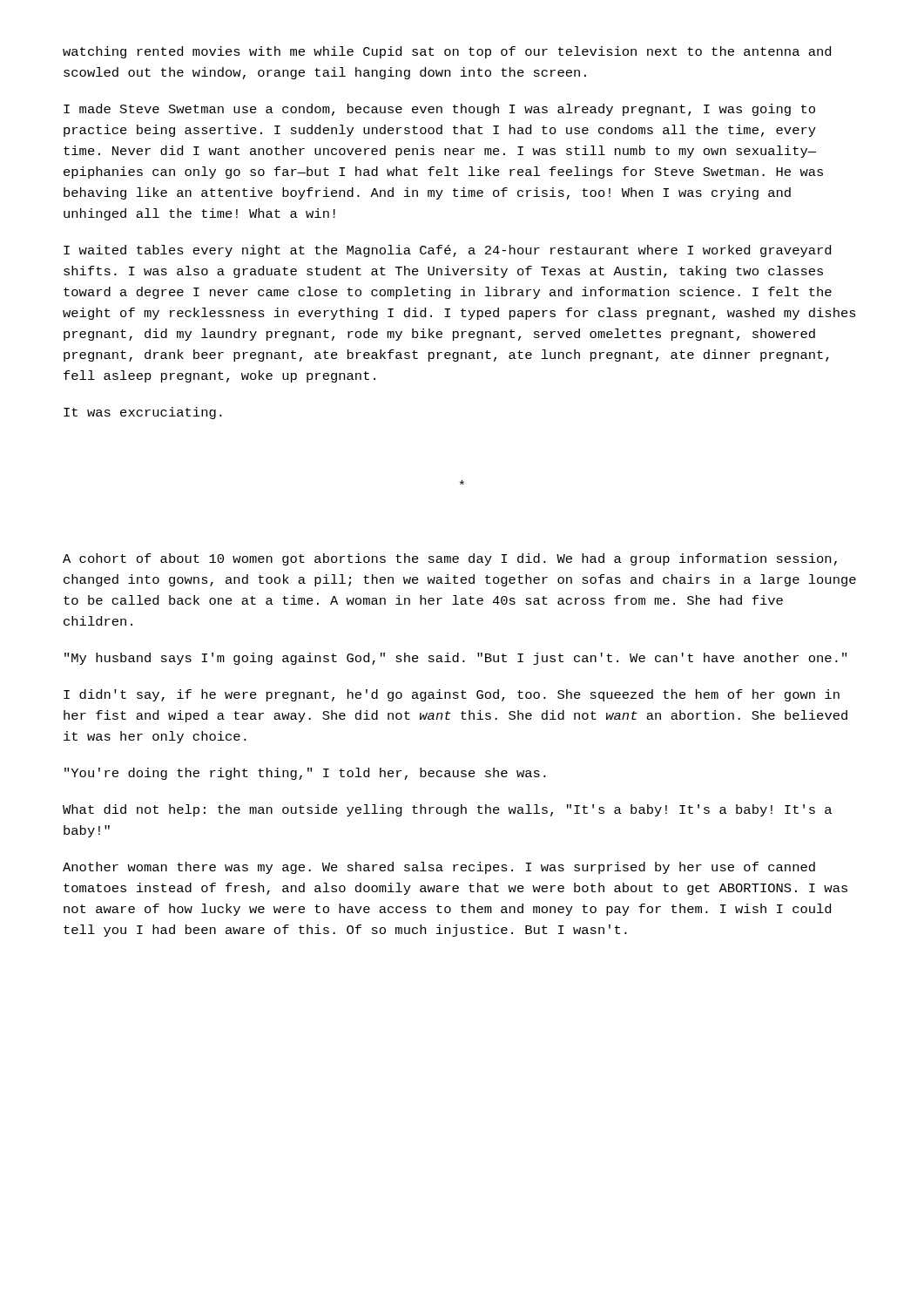Point to the block beginning "Another woman there was my age. We"

point(456,900)
